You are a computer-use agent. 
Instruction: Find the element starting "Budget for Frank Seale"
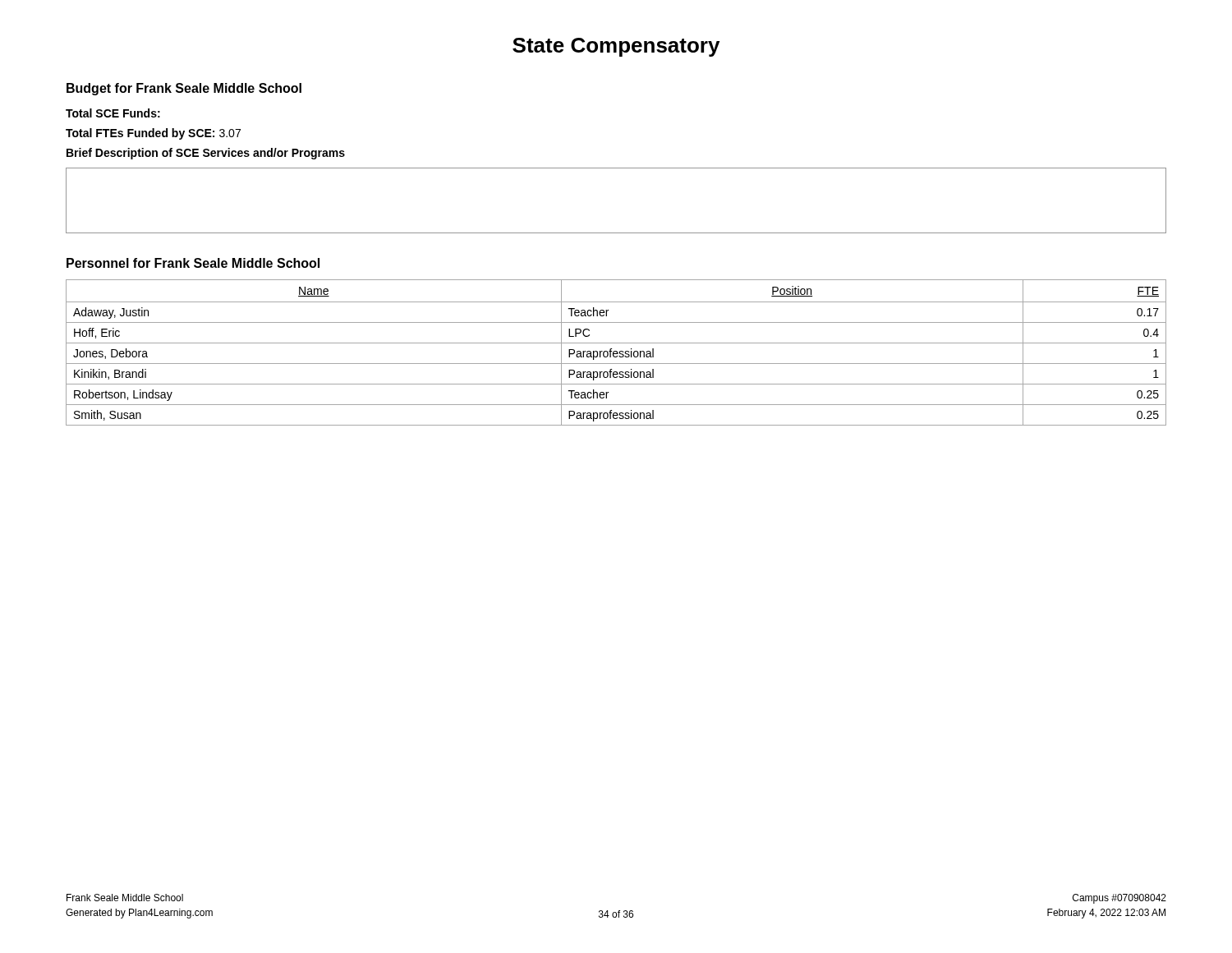pos(184,88)
